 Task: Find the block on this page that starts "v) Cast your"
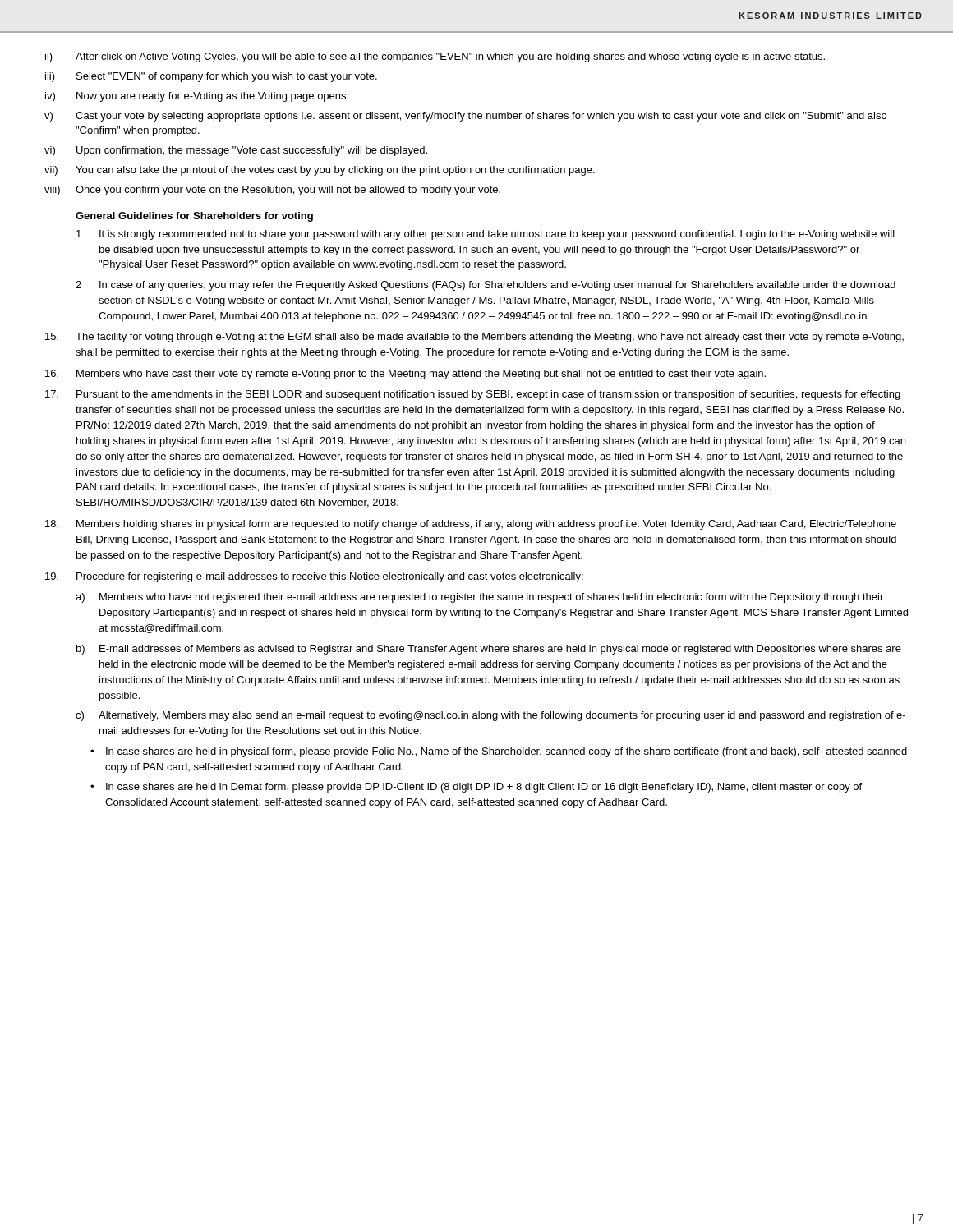pos(476,124)
